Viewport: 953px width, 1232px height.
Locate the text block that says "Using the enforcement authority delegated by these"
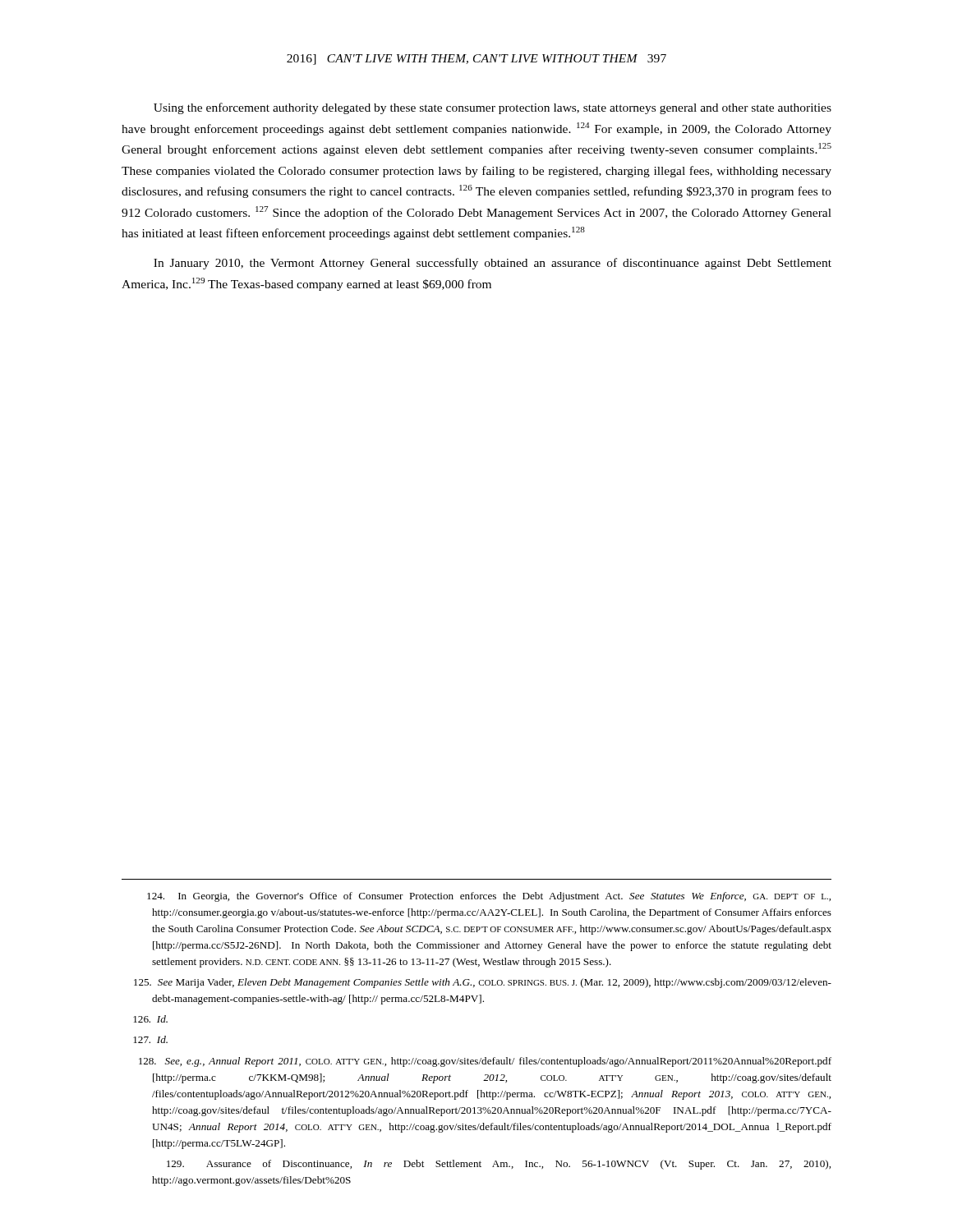point(476,170)
